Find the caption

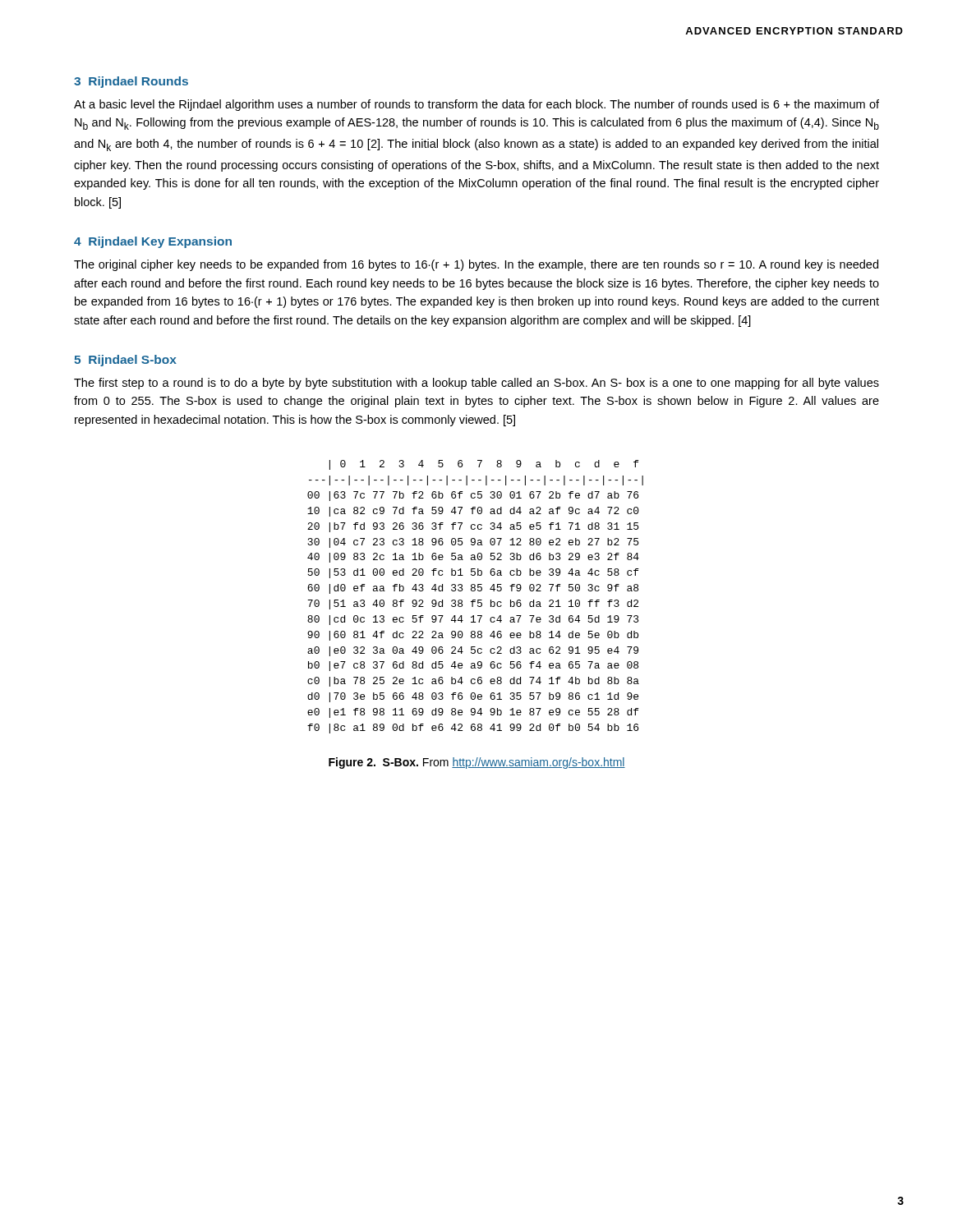[476, 762]
